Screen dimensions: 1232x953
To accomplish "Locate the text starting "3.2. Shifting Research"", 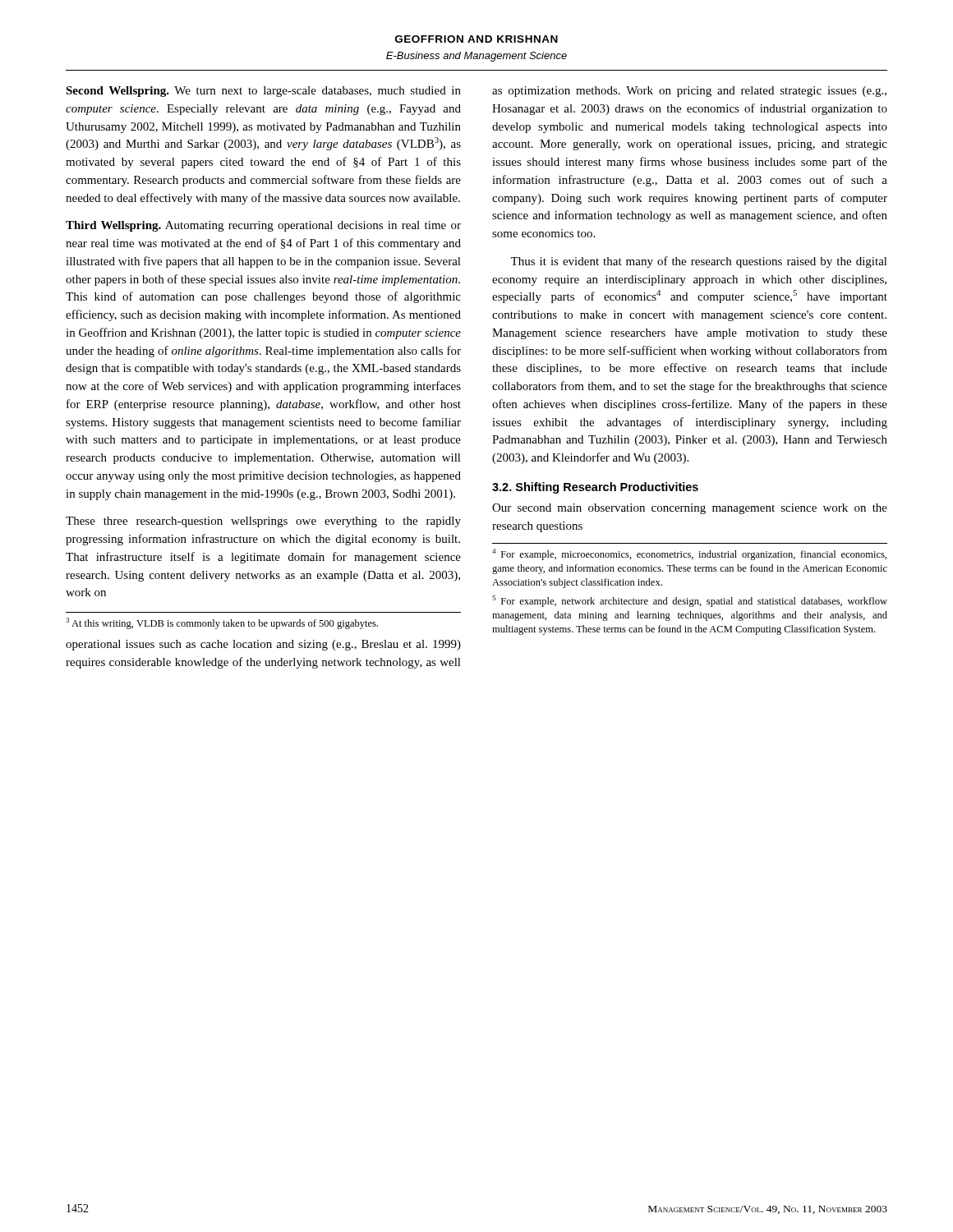I will click(x=690, y=507).
